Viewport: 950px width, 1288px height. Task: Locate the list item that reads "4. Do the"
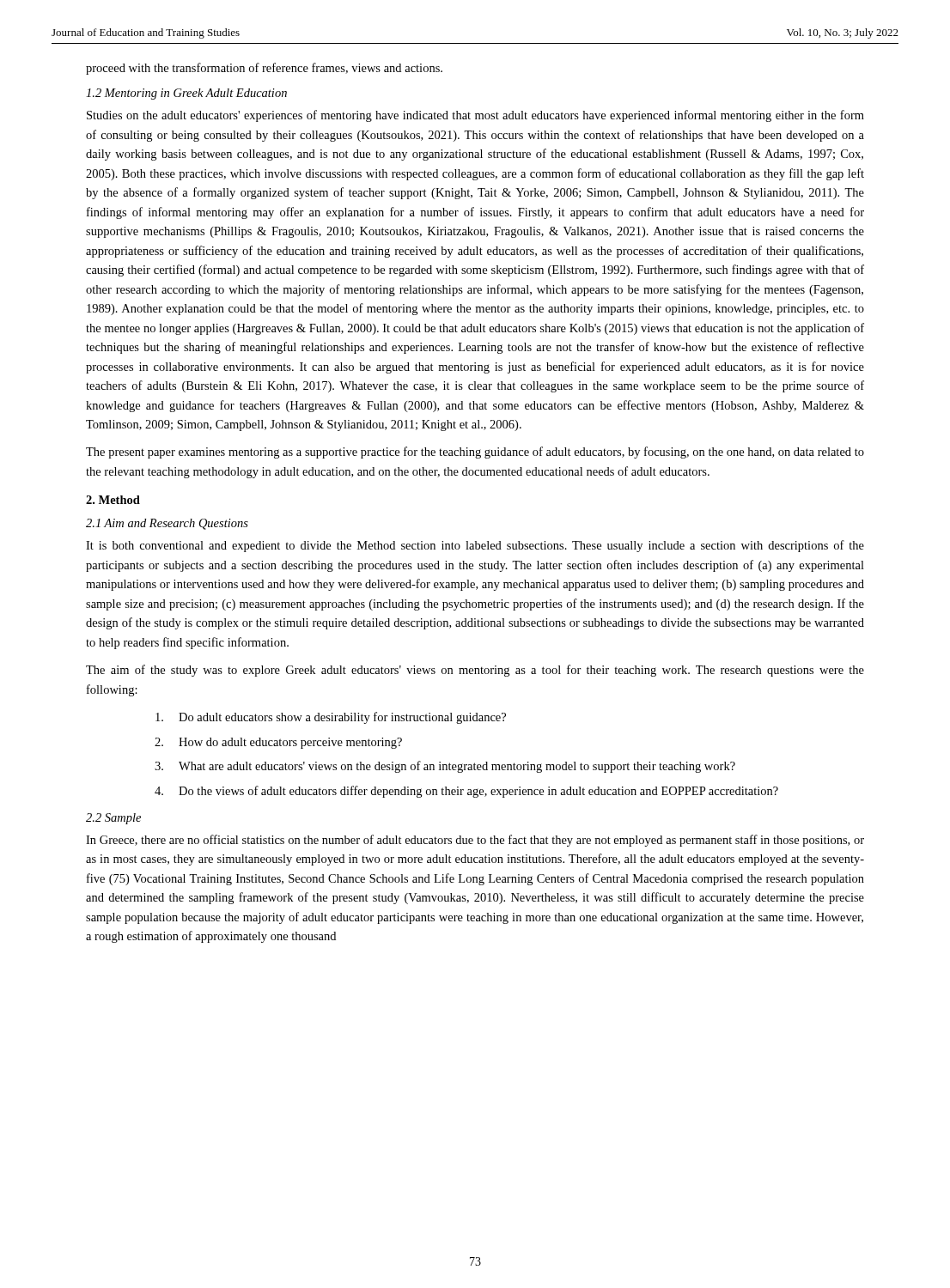click(509, 791)
